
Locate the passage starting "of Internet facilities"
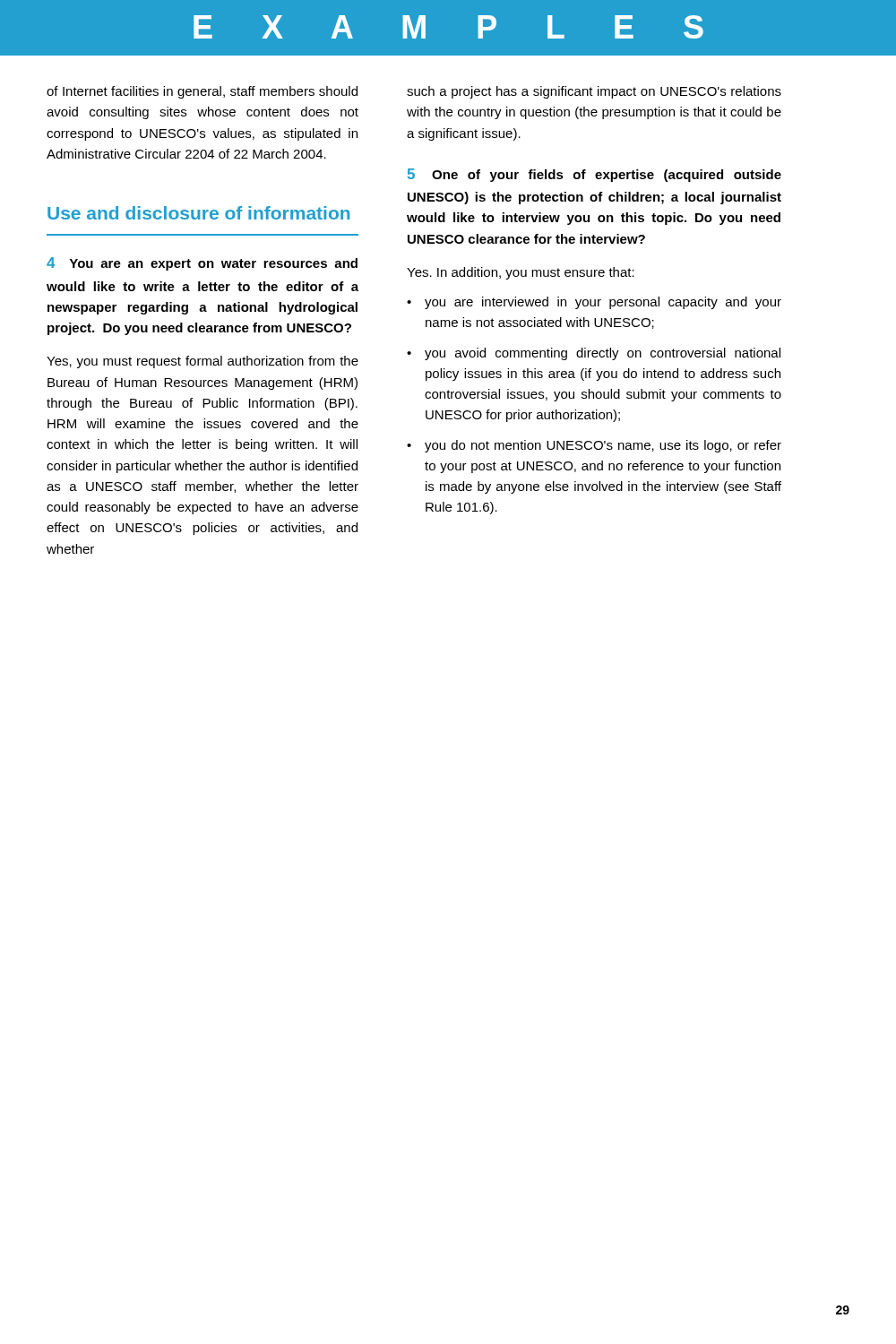click(202, 122)
